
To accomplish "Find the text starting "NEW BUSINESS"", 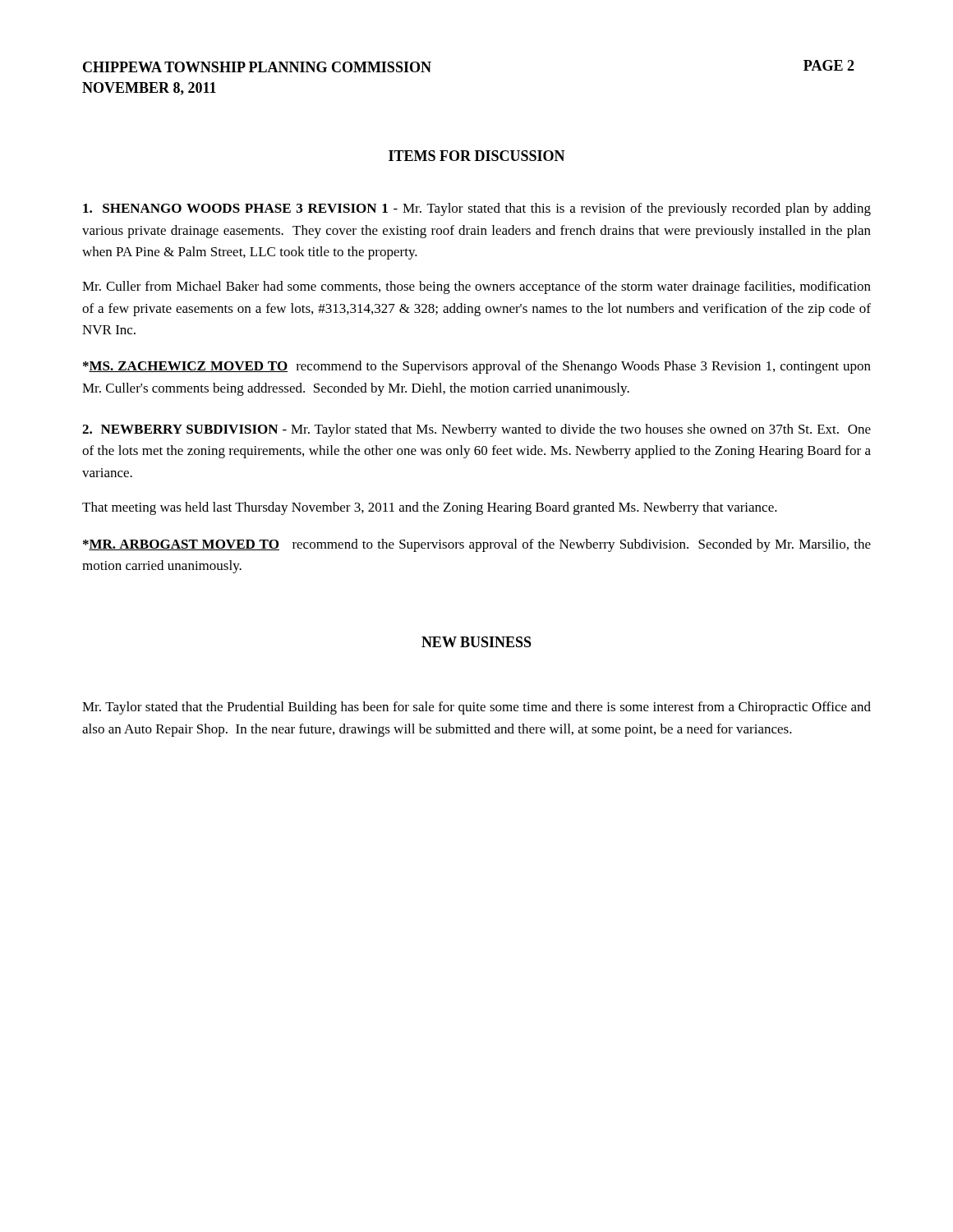I will [476, 642].
